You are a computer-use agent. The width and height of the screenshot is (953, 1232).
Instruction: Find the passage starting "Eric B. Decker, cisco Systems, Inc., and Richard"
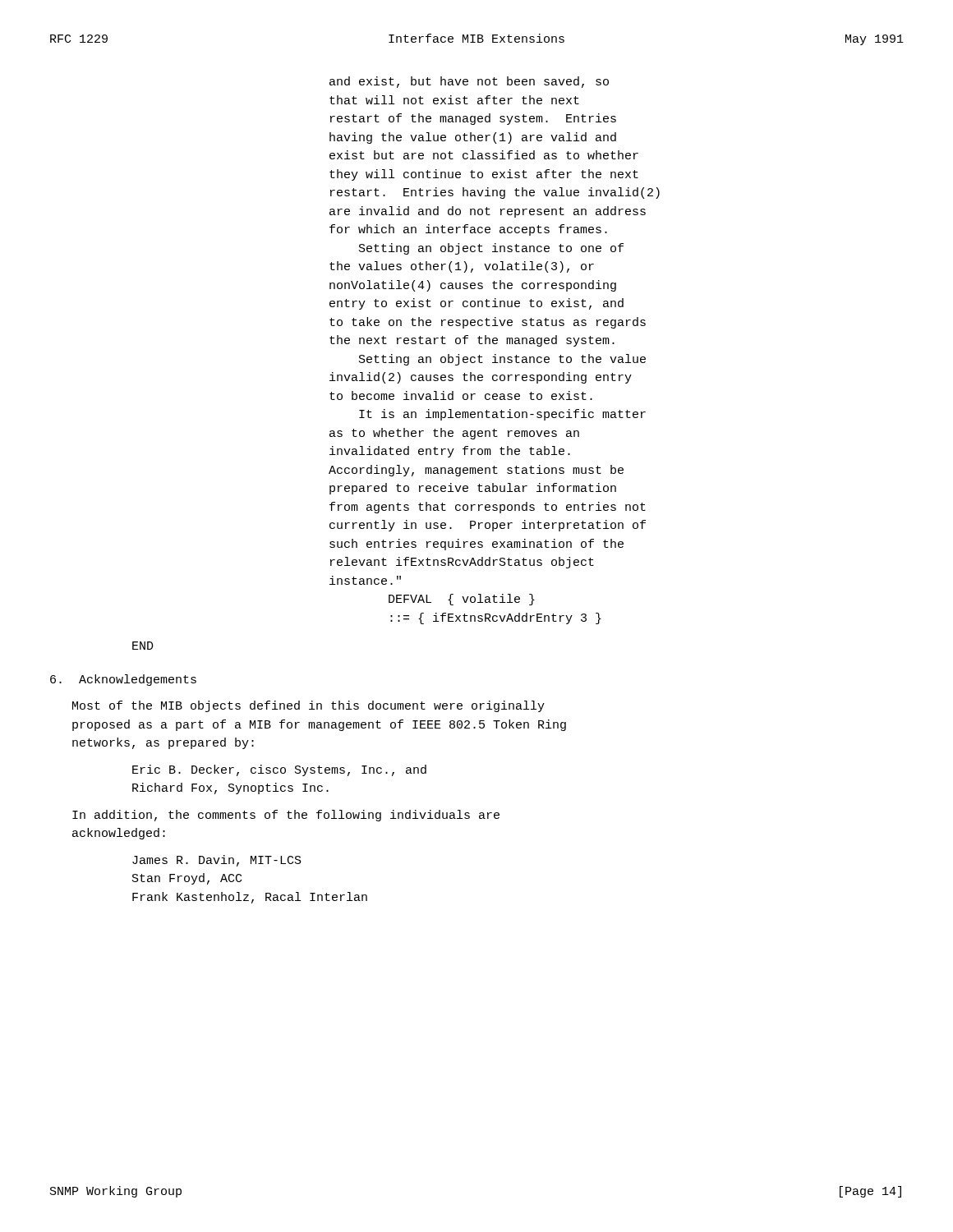[x=279, y=780]
